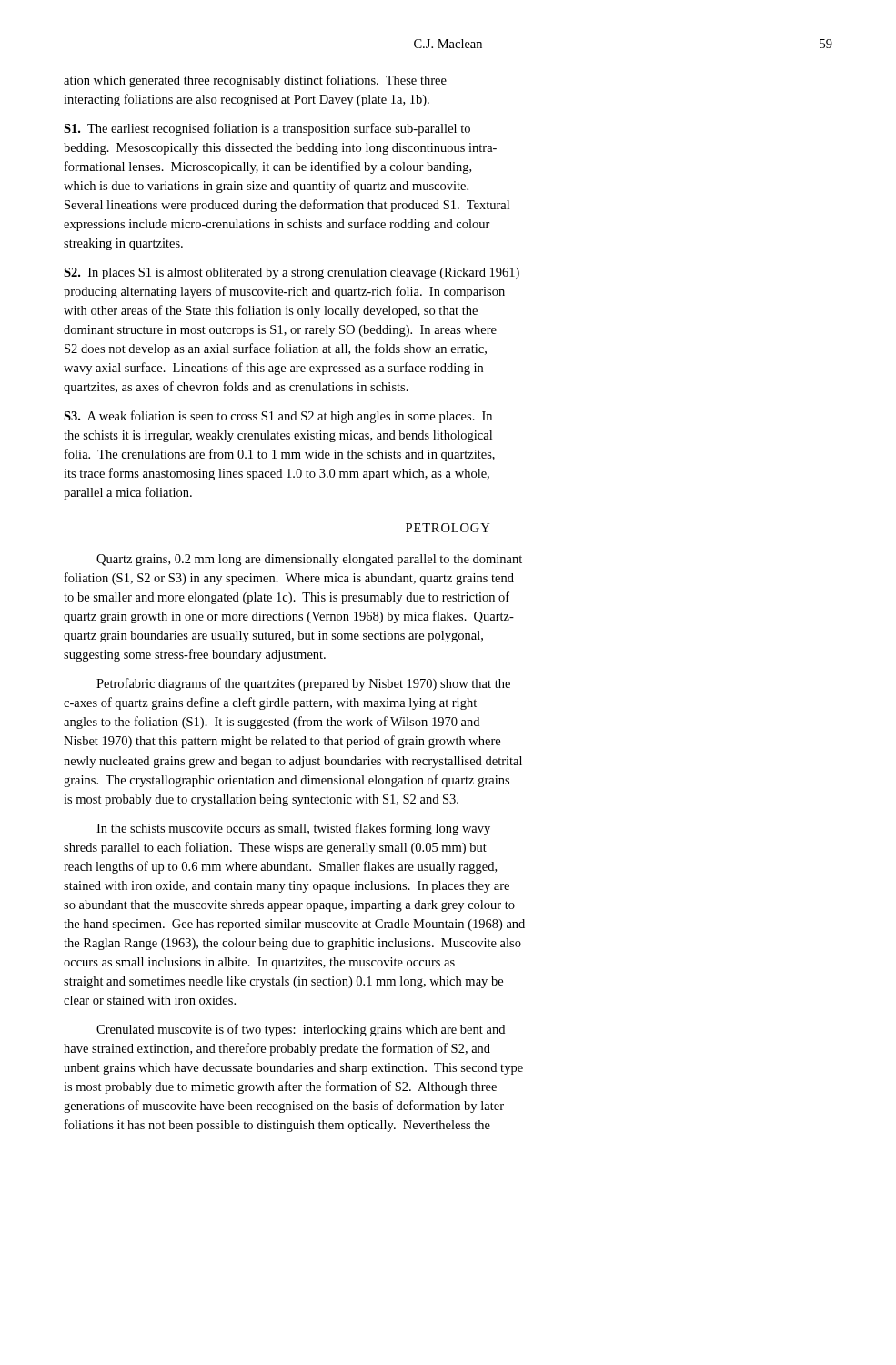Navigate to the text block starting "S1. The earliest recognised foliation is"
The image size is (896, 1365).
pos(287,186)
